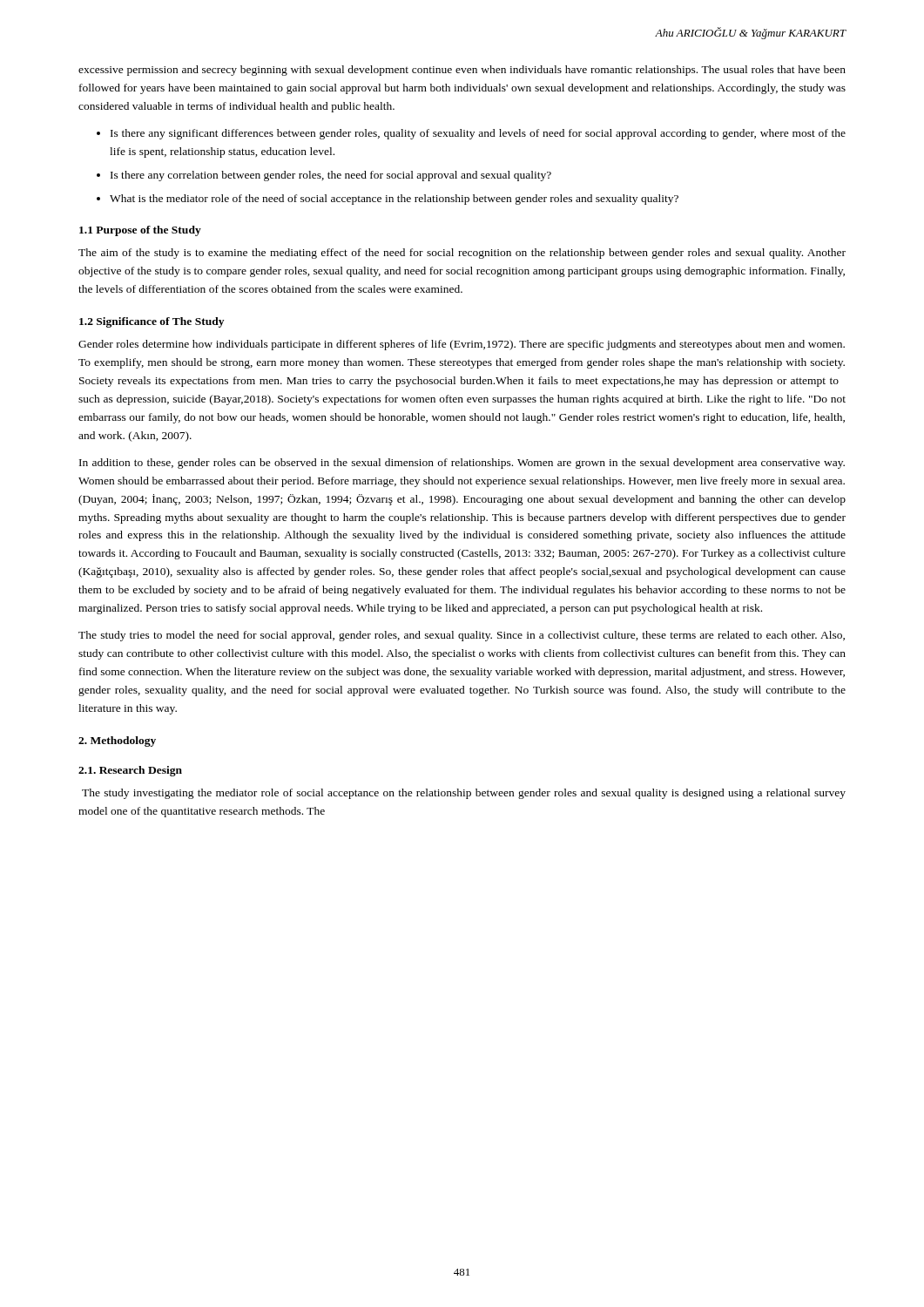Screen dimensions: 1307x924
Task: Where is the passage that starts "Is there any correlation between gender roles, the"?
Action: pyautogui.click(x=331, y=174)
